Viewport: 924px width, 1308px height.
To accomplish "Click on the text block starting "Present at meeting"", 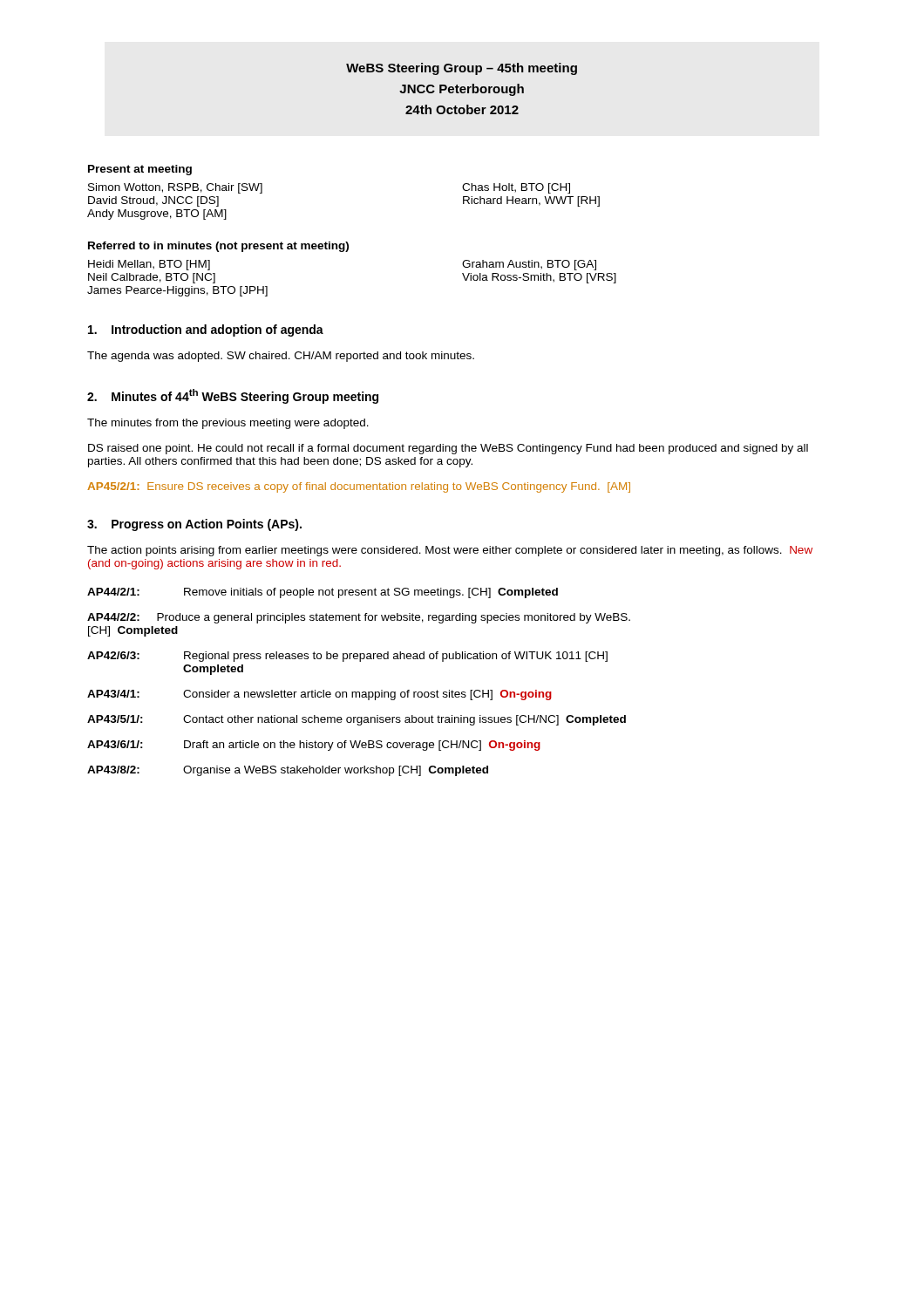I will coord(140,169).
